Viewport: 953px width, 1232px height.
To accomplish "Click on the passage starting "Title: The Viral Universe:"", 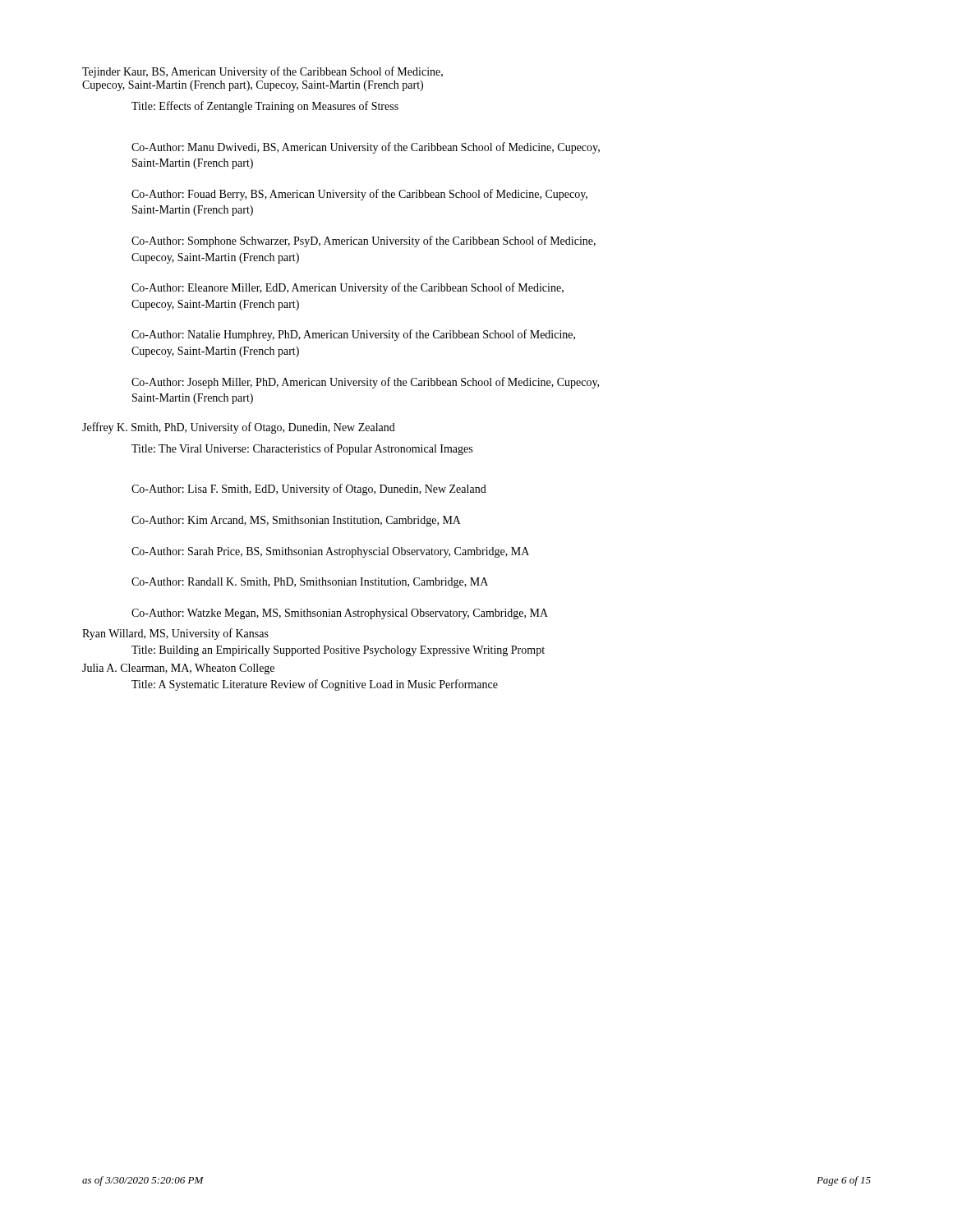I will pyautogui.click(x=302, y=449).
